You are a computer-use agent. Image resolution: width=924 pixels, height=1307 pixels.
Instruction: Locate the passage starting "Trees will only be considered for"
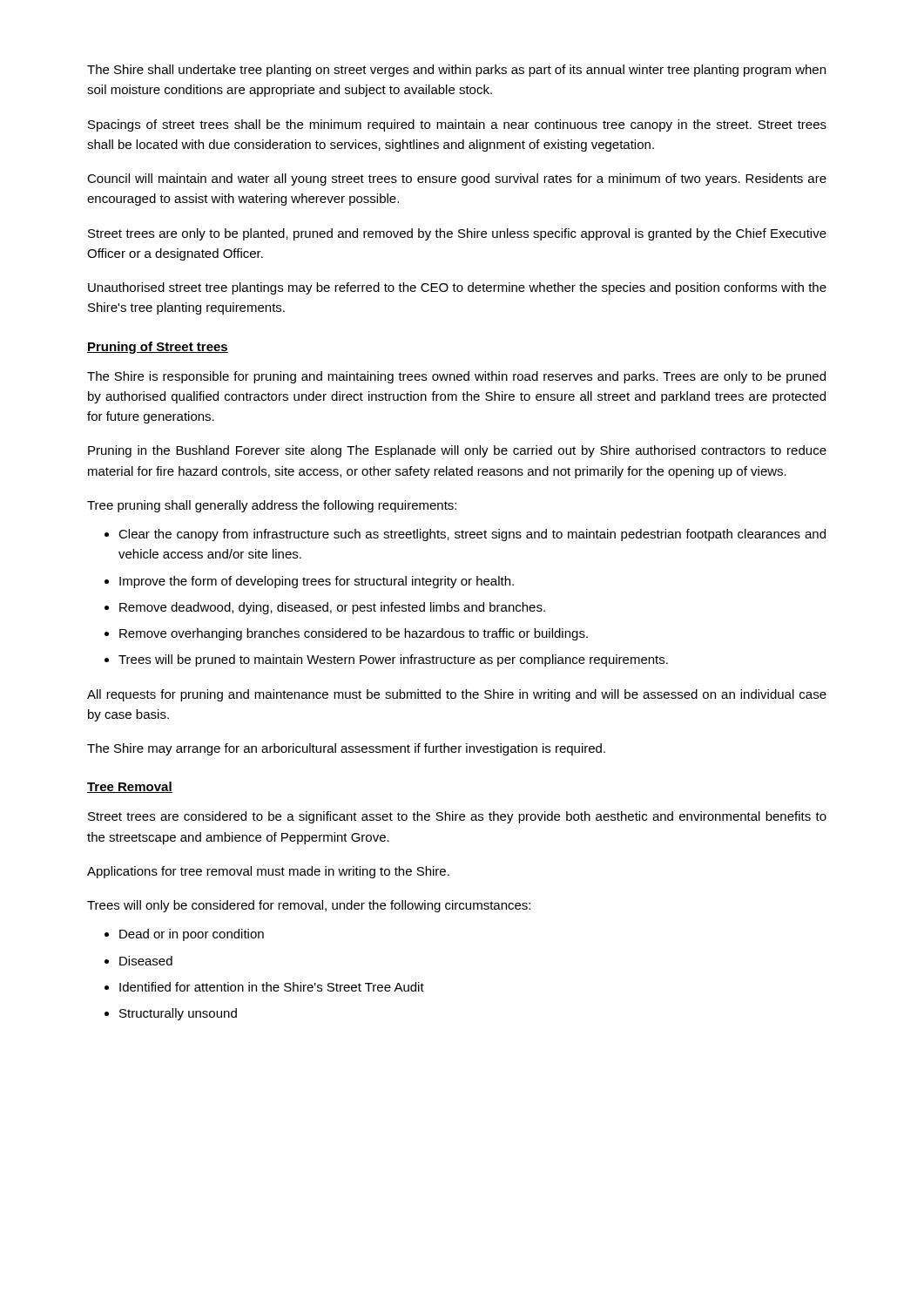pos(309,905)
